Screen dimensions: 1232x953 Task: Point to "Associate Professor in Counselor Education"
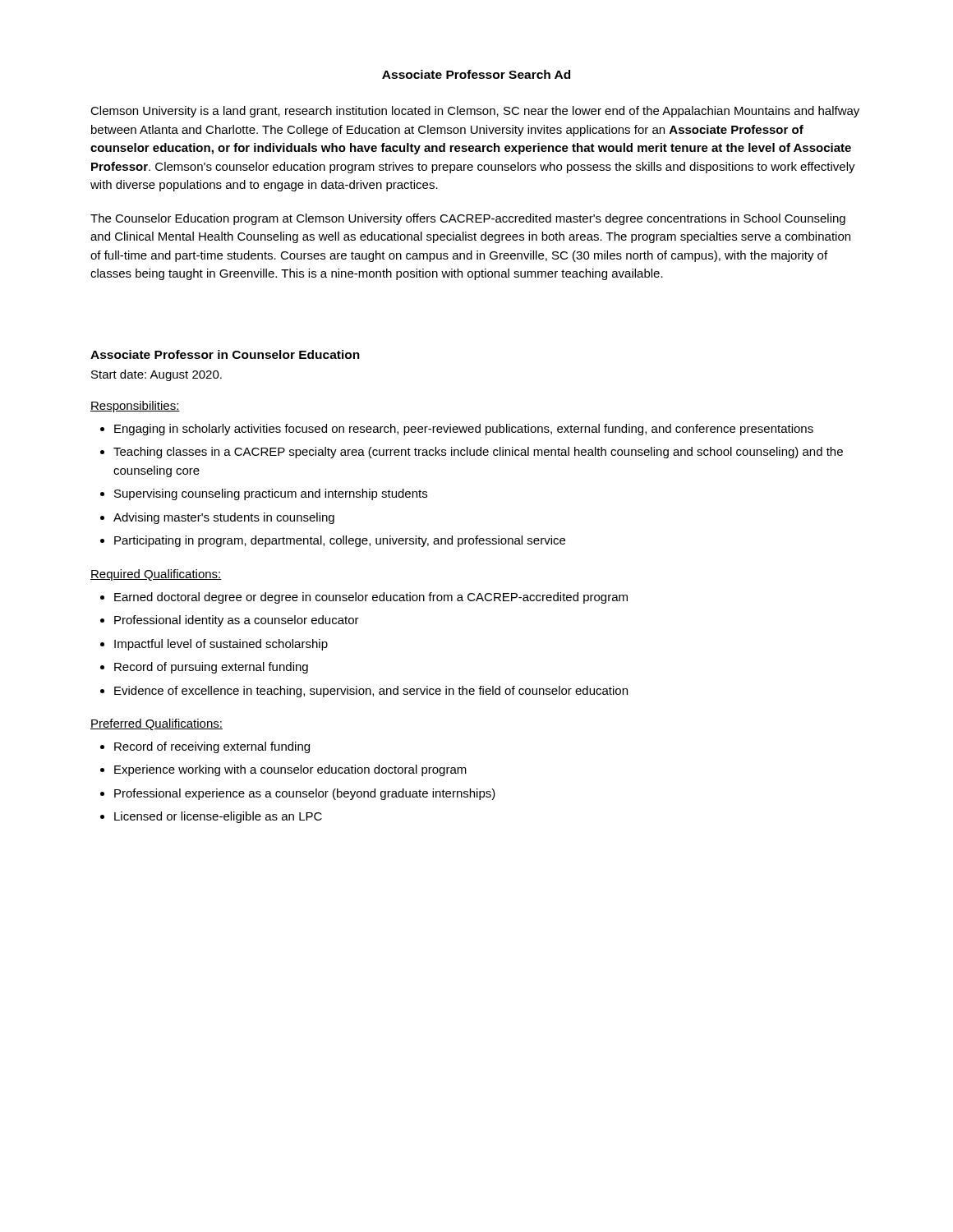pos(225,354)
